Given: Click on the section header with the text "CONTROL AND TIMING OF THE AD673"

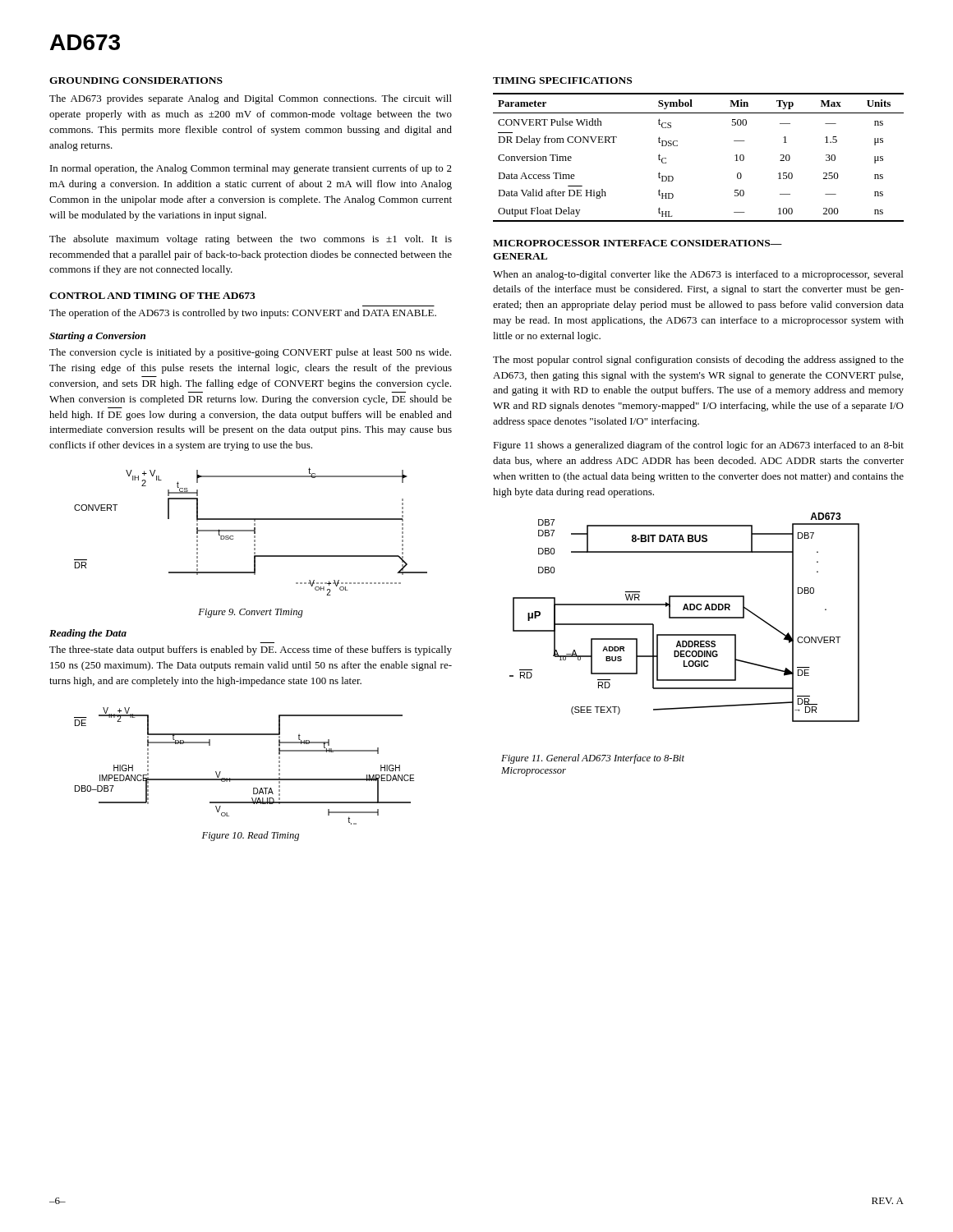Looking at the screenshot, I should (152, 296).
